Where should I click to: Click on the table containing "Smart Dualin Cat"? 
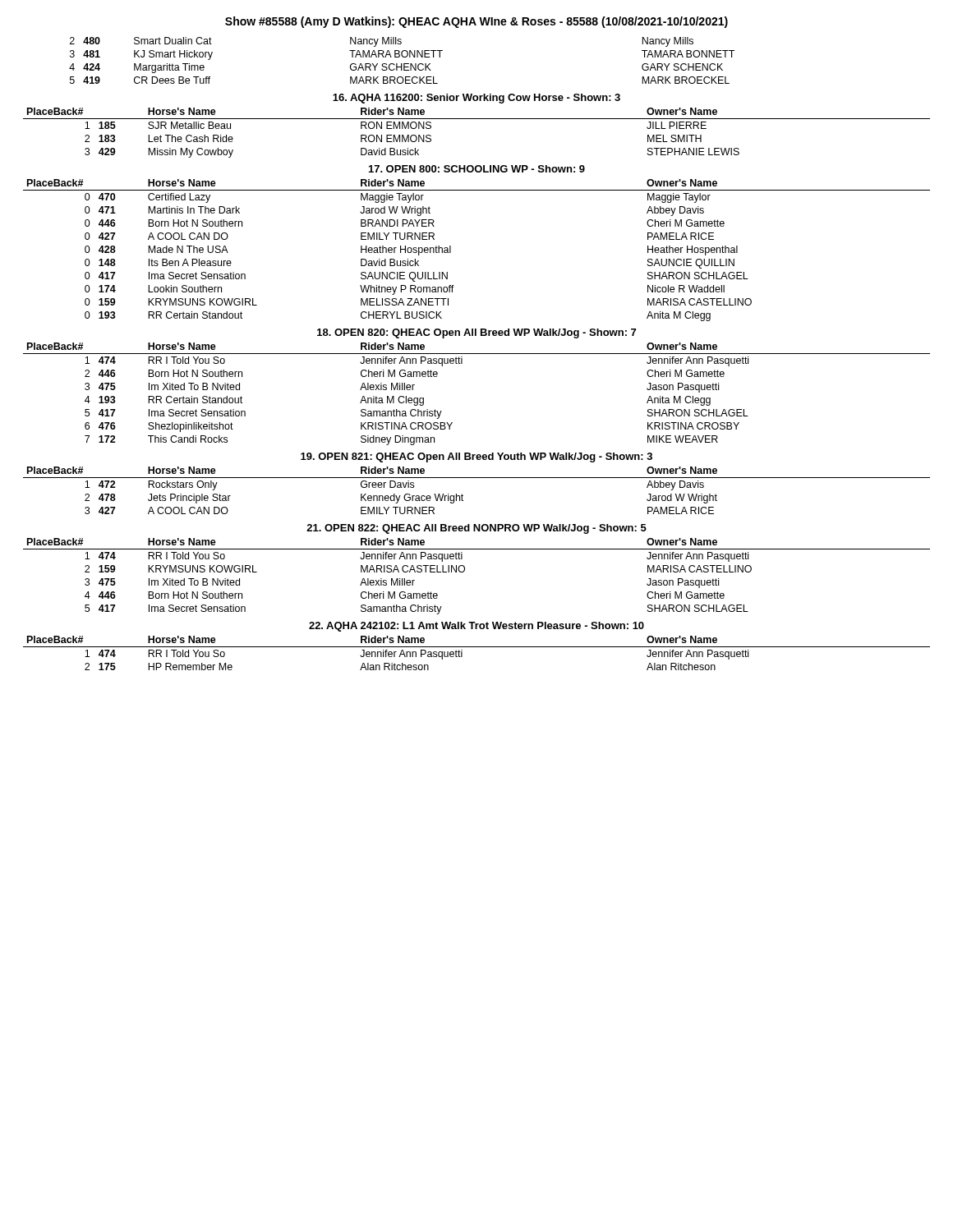pos(476,61)
